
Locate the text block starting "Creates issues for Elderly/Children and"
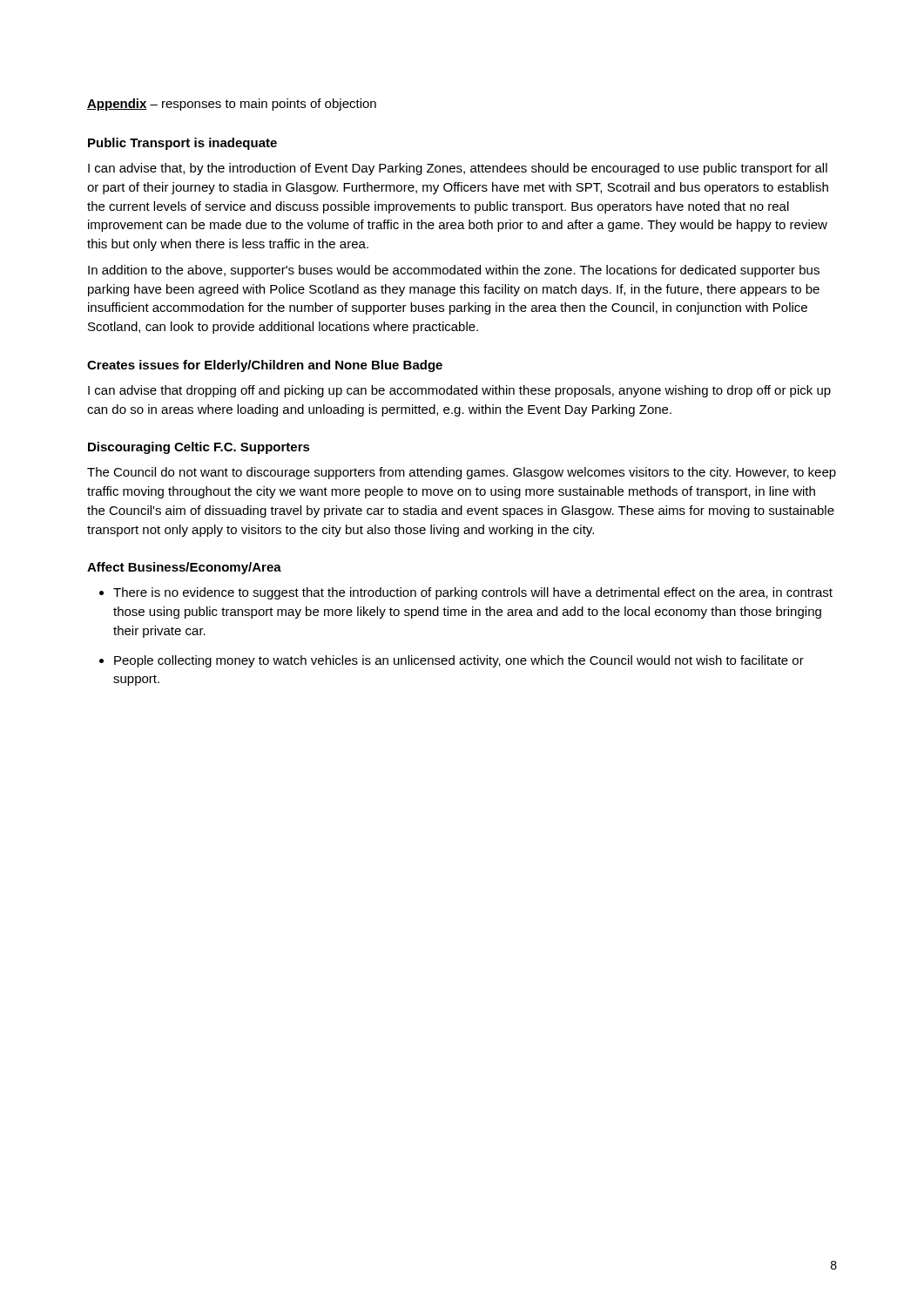(265, 364)
